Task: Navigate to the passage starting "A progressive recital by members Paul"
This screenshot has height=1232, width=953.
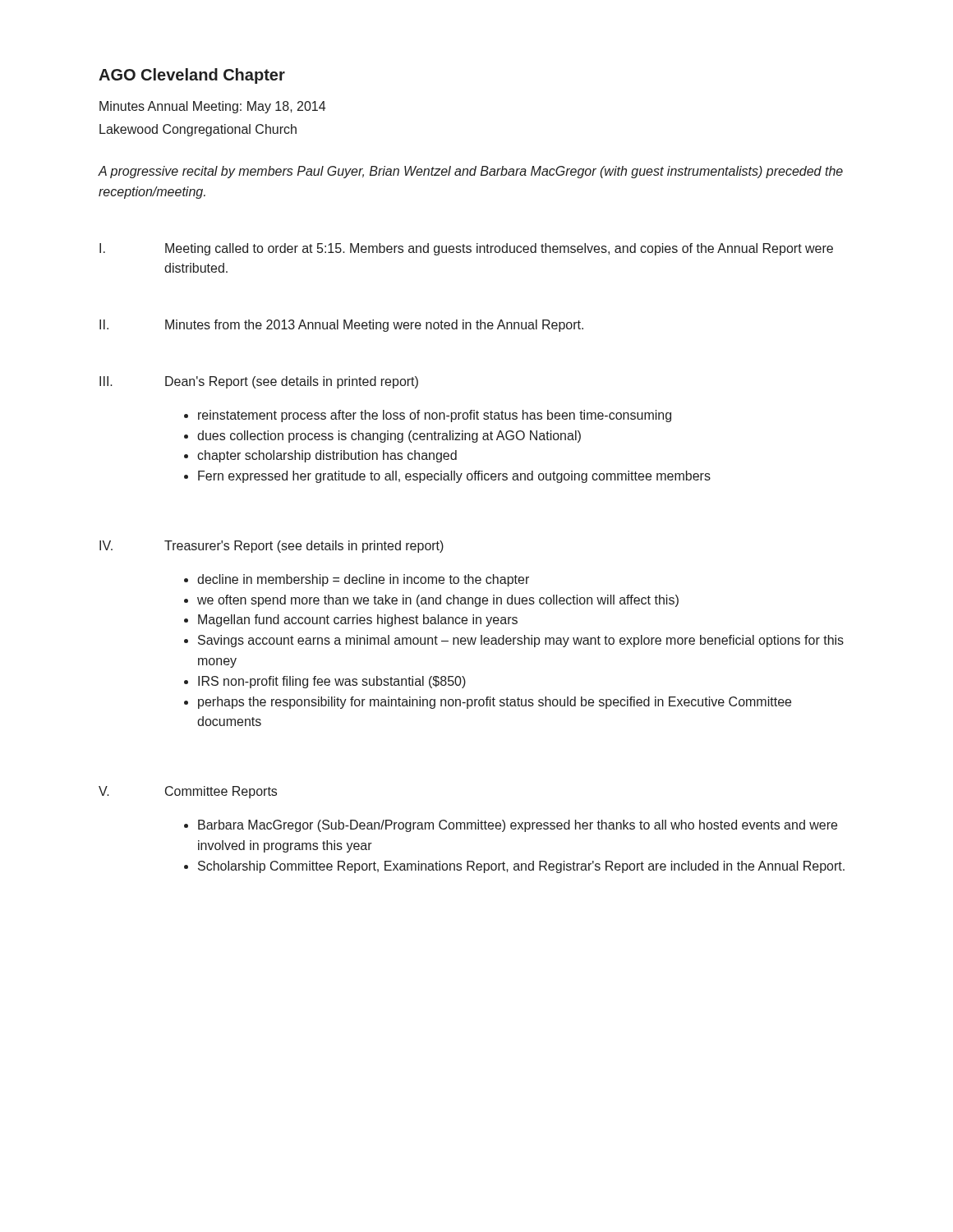Action: pos(471,181)
